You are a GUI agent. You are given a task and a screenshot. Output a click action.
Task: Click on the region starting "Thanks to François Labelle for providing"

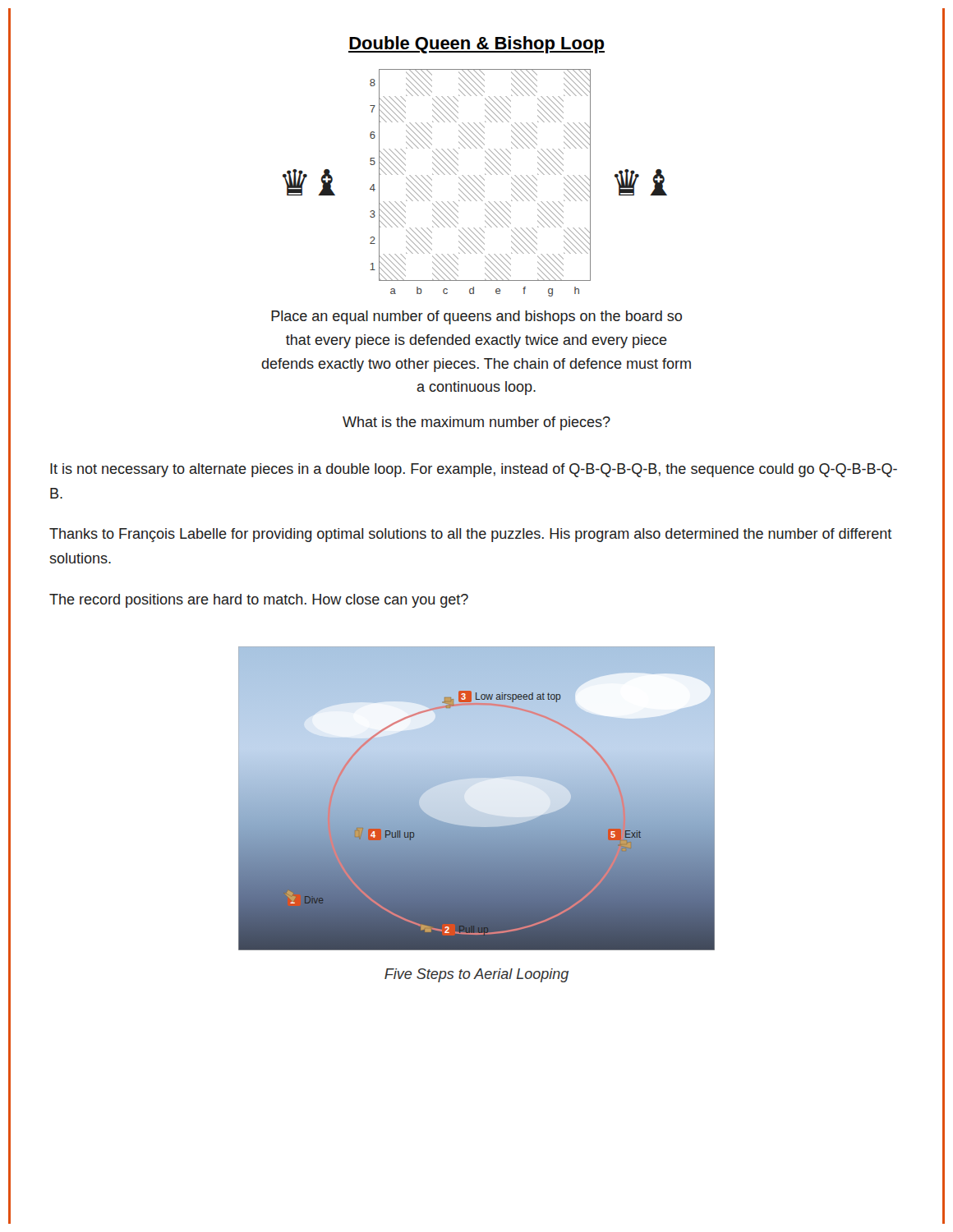tap(470, 546)
